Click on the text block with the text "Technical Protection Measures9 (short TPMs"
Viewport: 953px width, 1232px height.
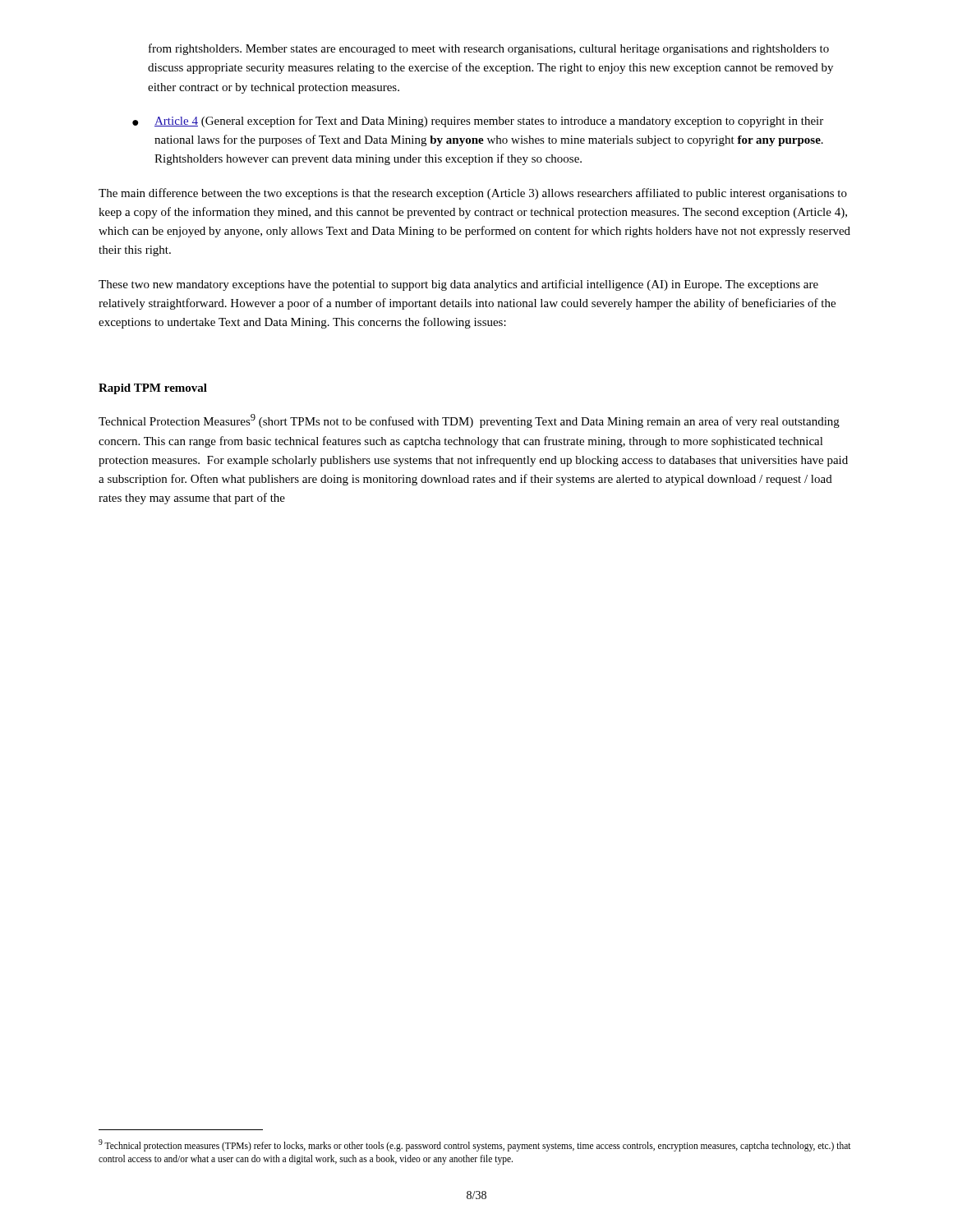(x=473, y=458)
